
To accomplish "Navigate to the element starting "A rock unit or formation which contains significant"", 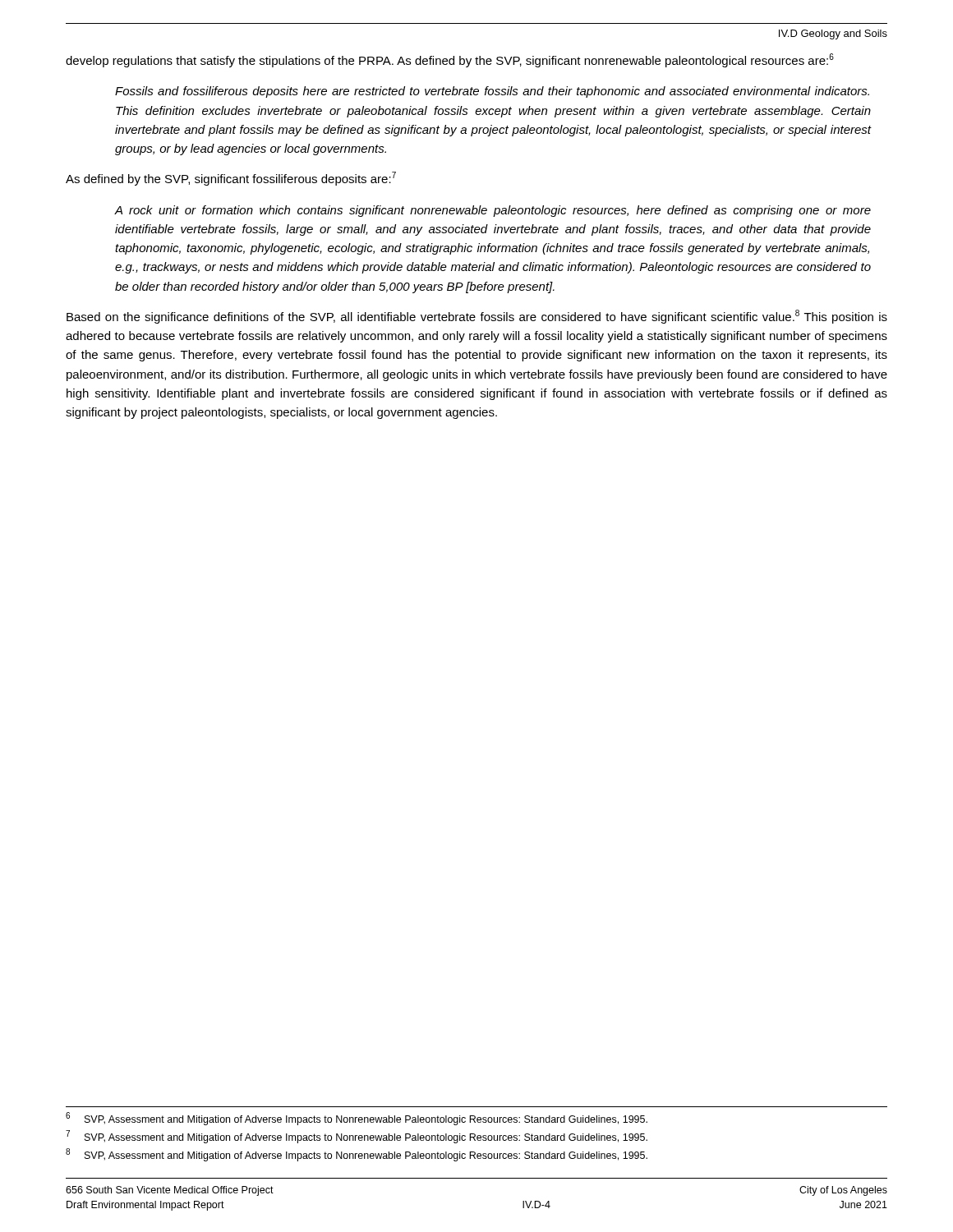I will coord(493,248).
